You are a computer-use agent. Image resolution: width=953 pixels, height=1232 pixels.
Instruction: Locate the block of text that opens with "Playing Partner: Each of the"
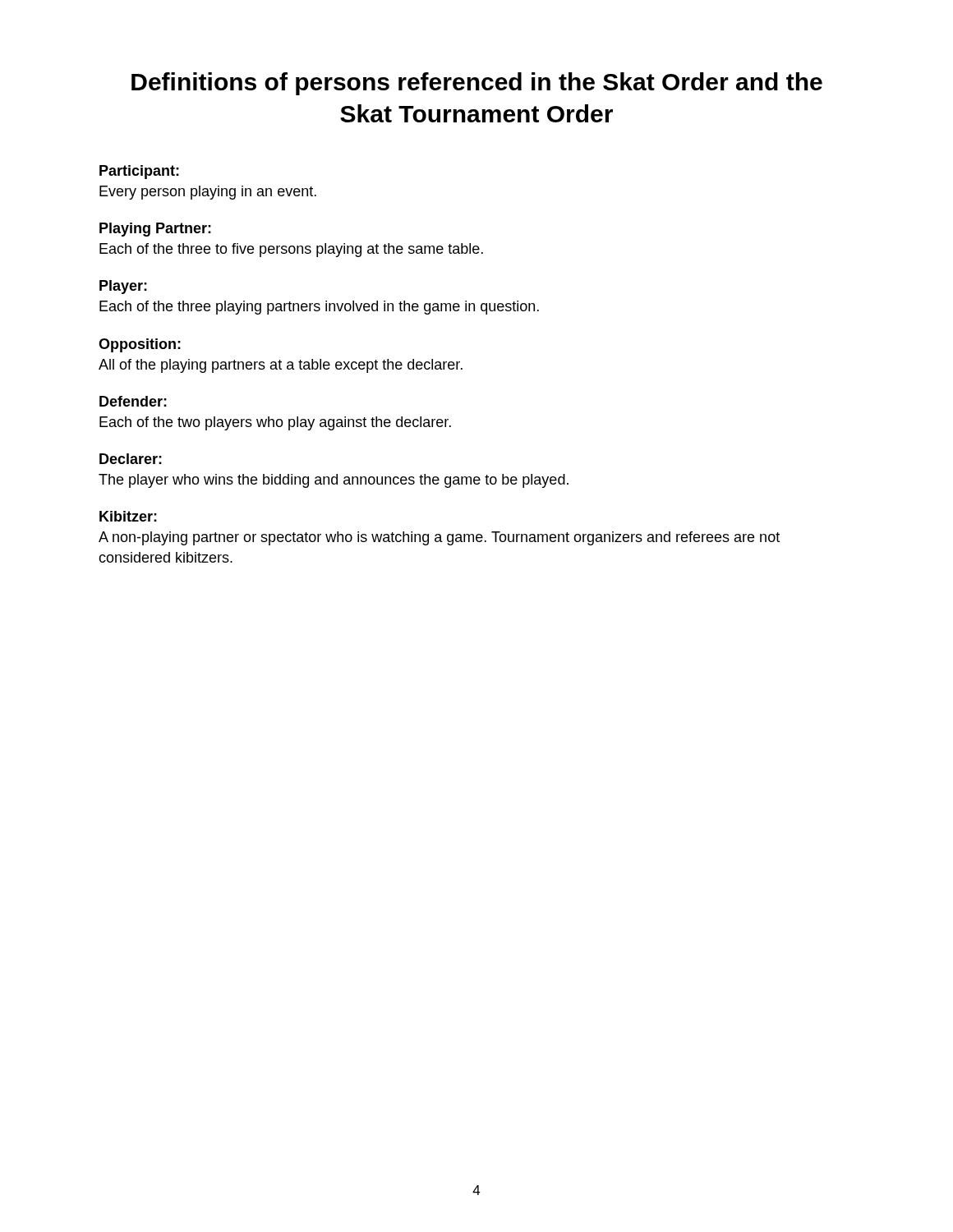pyautogui.click(x=476, y=240)
